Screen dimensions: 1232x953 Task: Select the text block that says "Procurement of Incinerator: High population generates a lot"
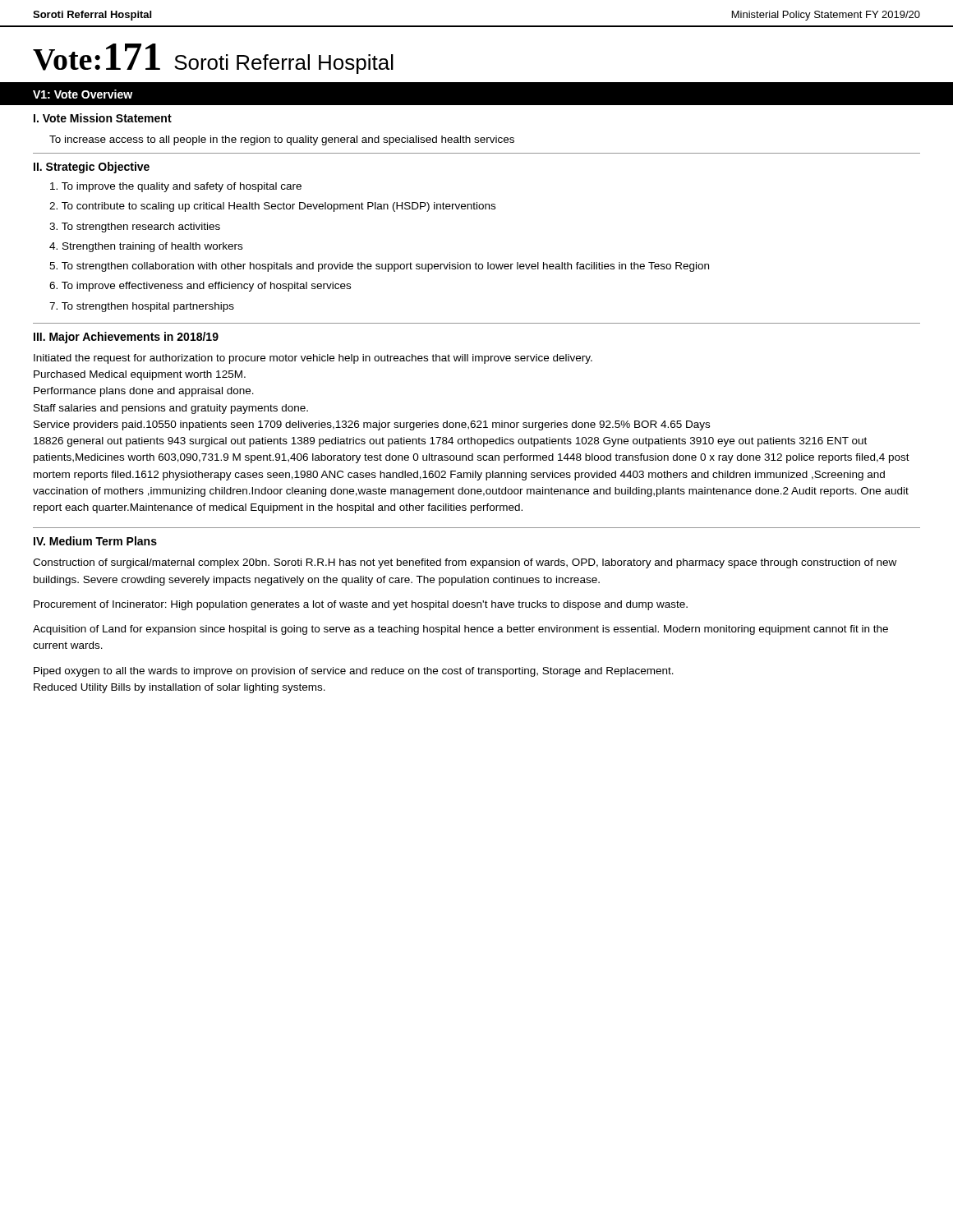pyautogui.click(x=361, y=604)
